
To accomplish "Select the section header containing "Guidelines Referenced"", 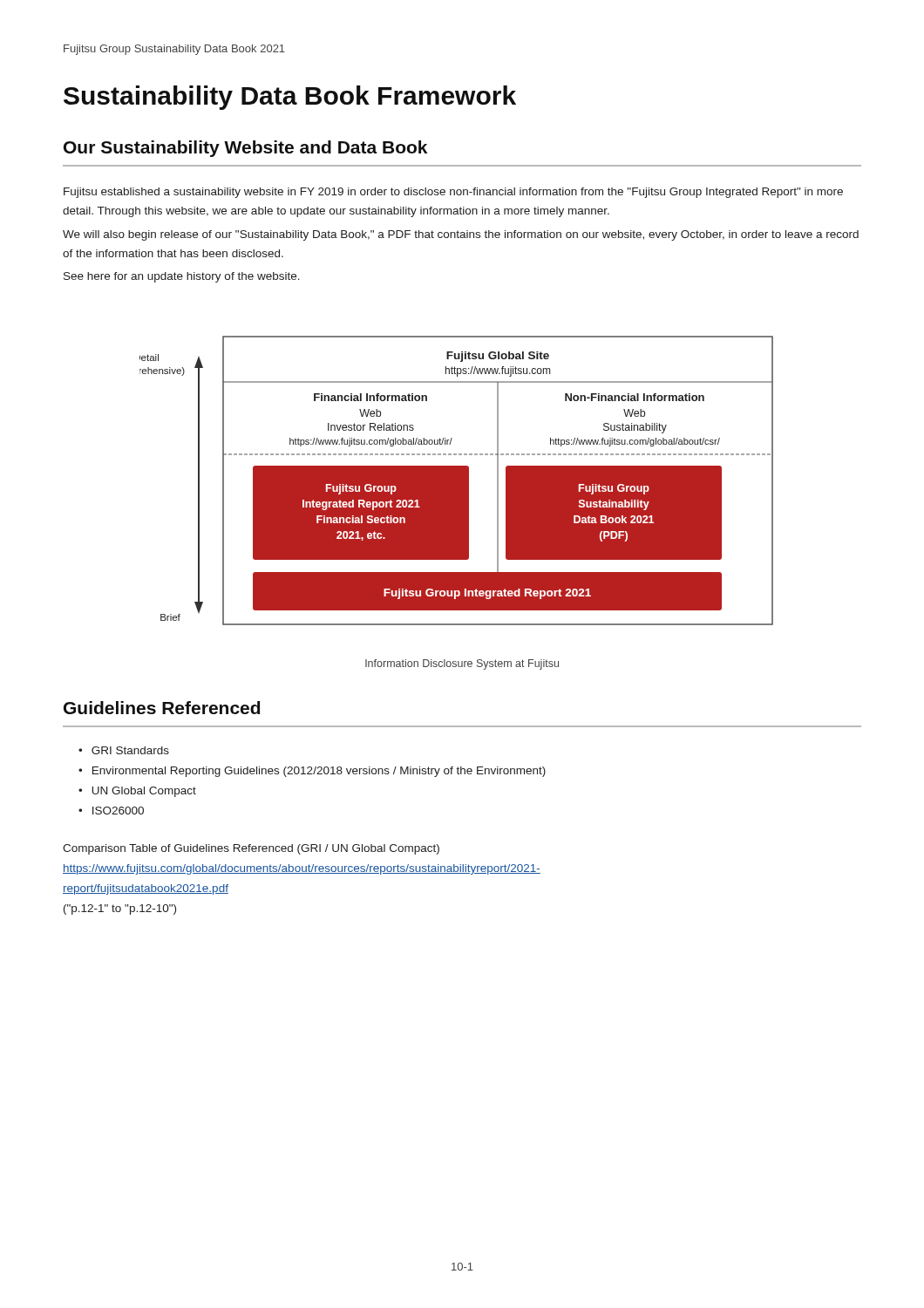I will tap(162, 708).
